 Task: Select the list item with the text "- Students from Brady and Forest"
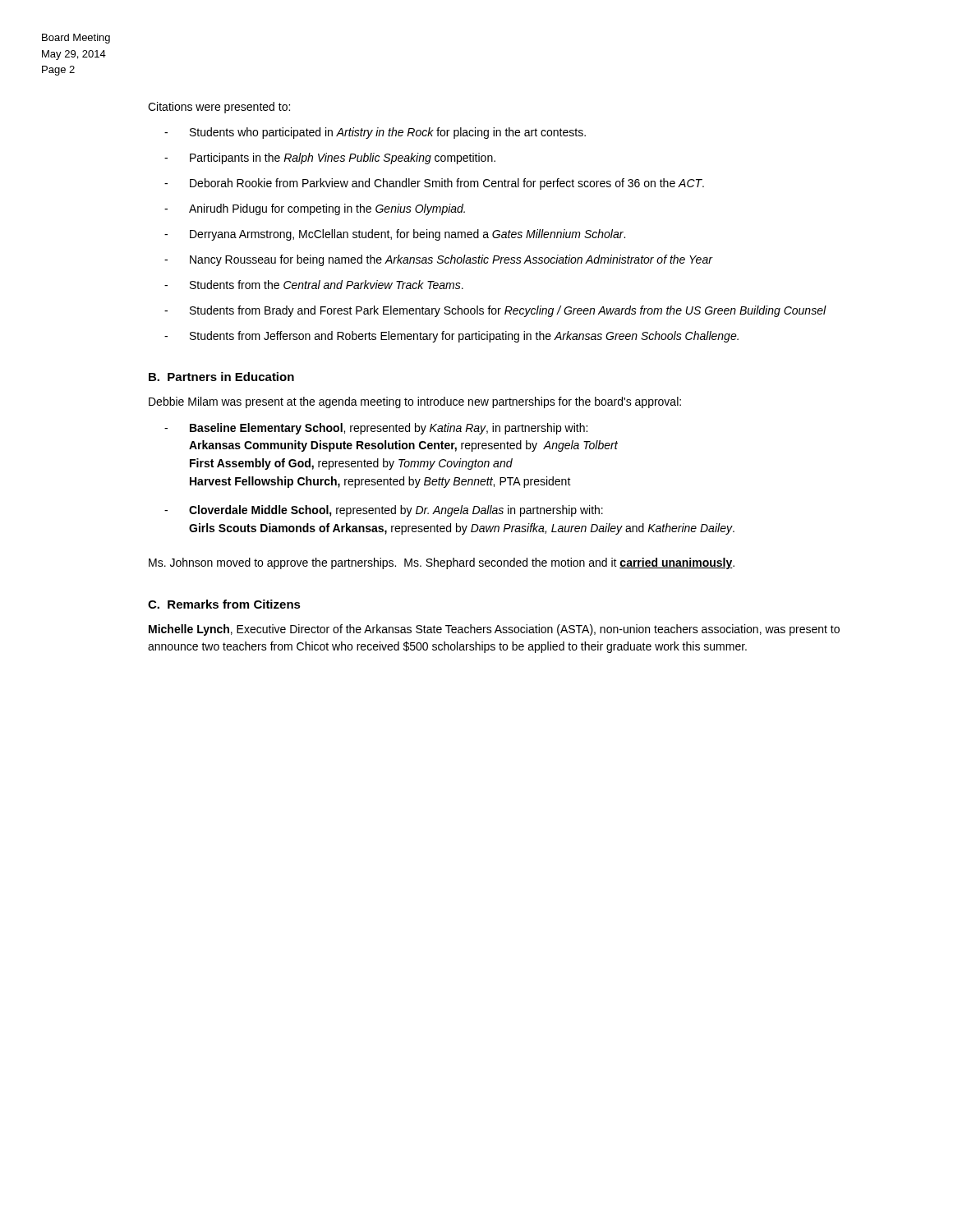point(522,311)
